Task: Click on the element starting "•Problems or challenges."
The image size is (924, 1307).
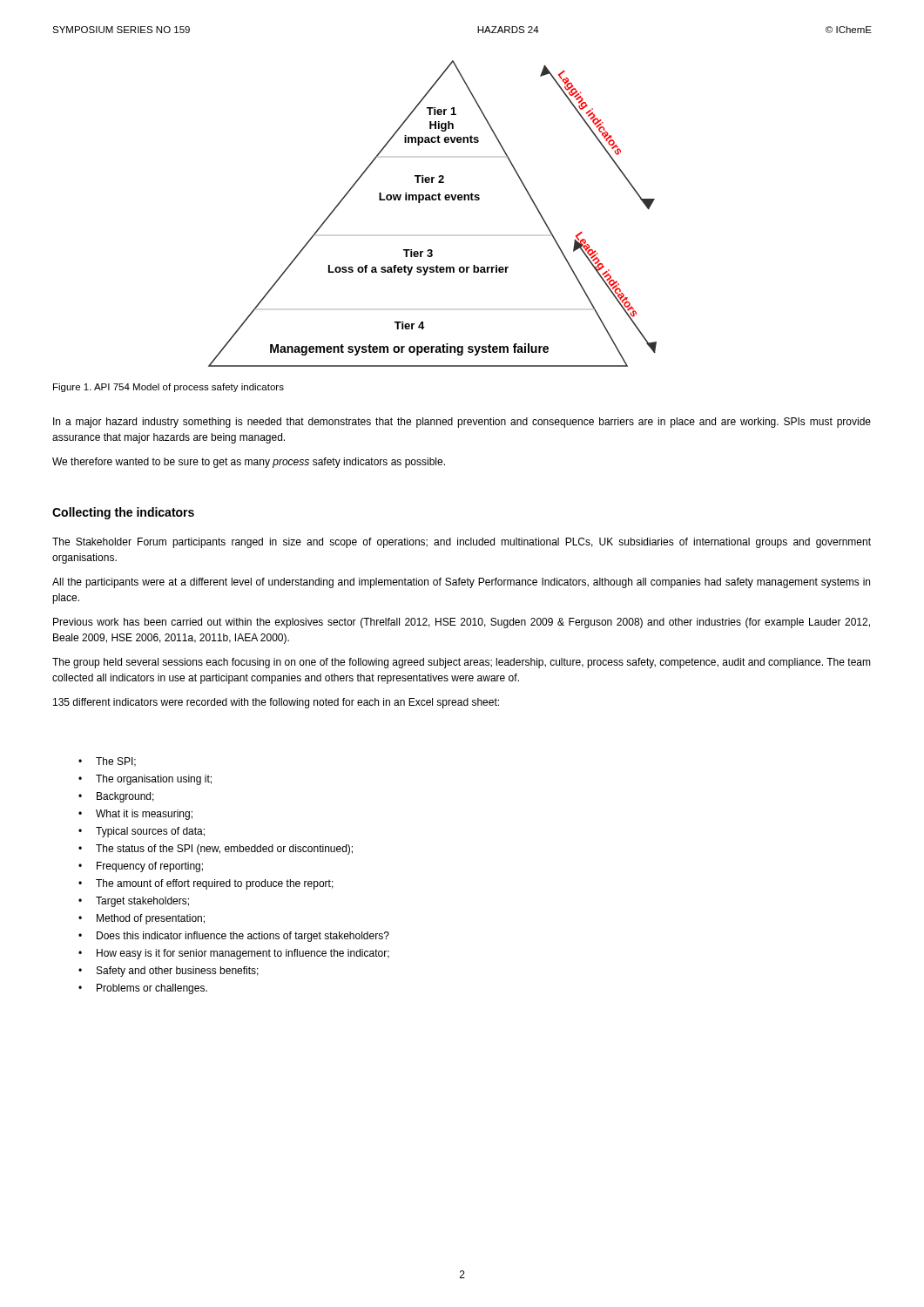Action: (143, 988)
